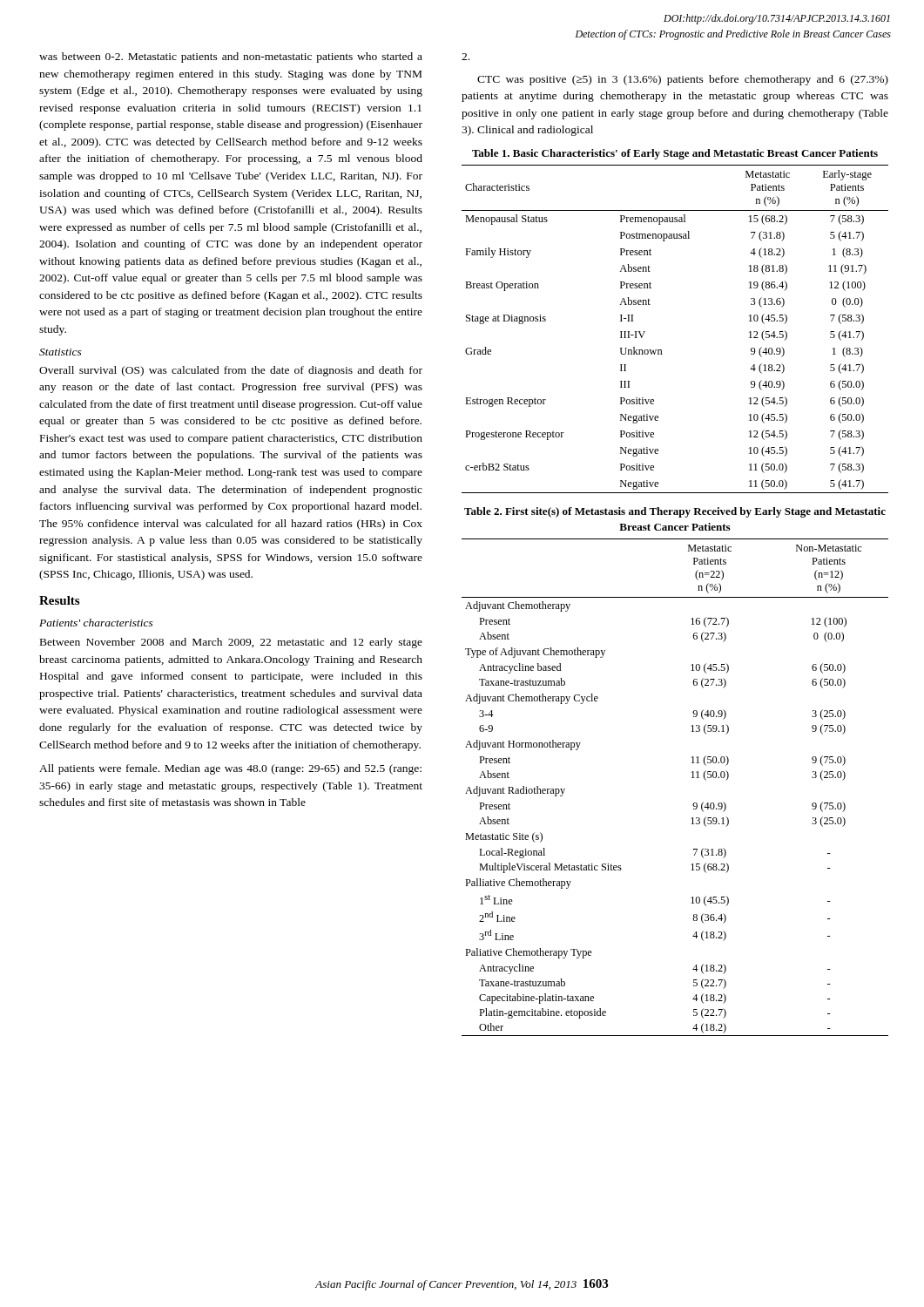Find the caption on this page that starts "Table 2. First site(s)"
The height and width of the screenshot is (1307, 924).
pos(675,519)
